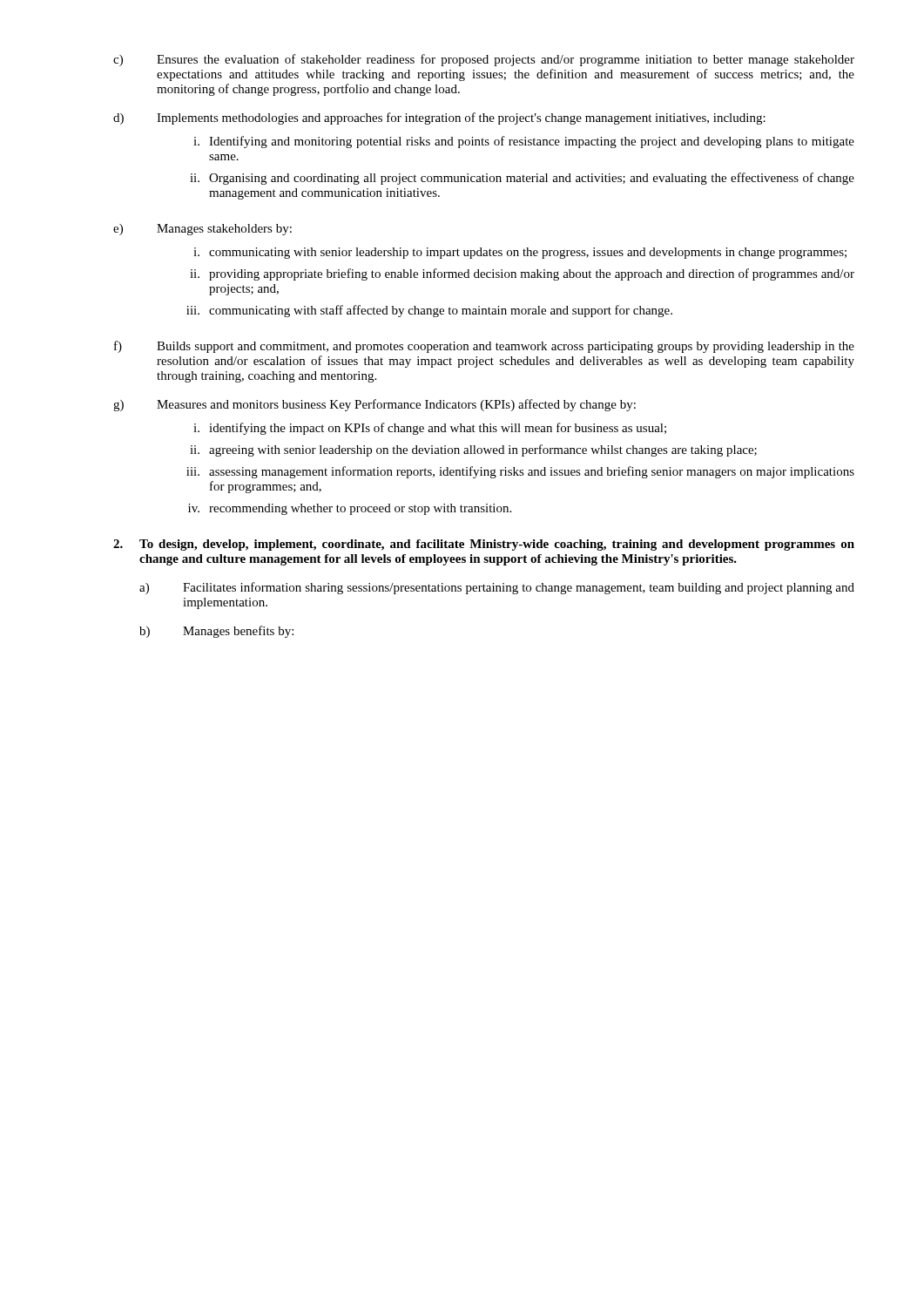The width and height of the screenshot is (924, 1307).
Task: Locate the list item with the text "iv. recommending whether to proceed or stop"
Action: 506,508
